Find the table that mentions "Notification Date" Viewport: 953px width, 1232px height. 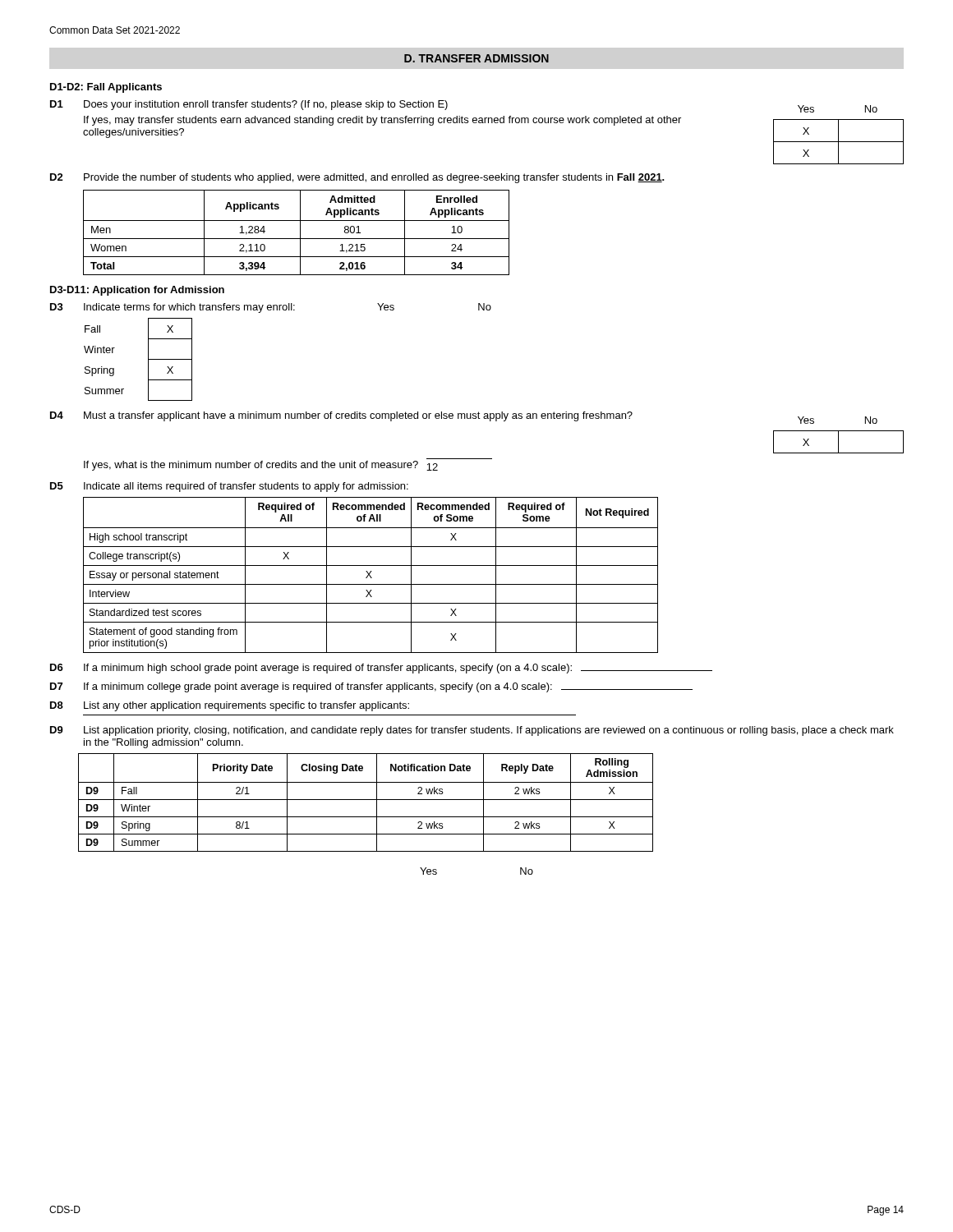coord(491,802)
